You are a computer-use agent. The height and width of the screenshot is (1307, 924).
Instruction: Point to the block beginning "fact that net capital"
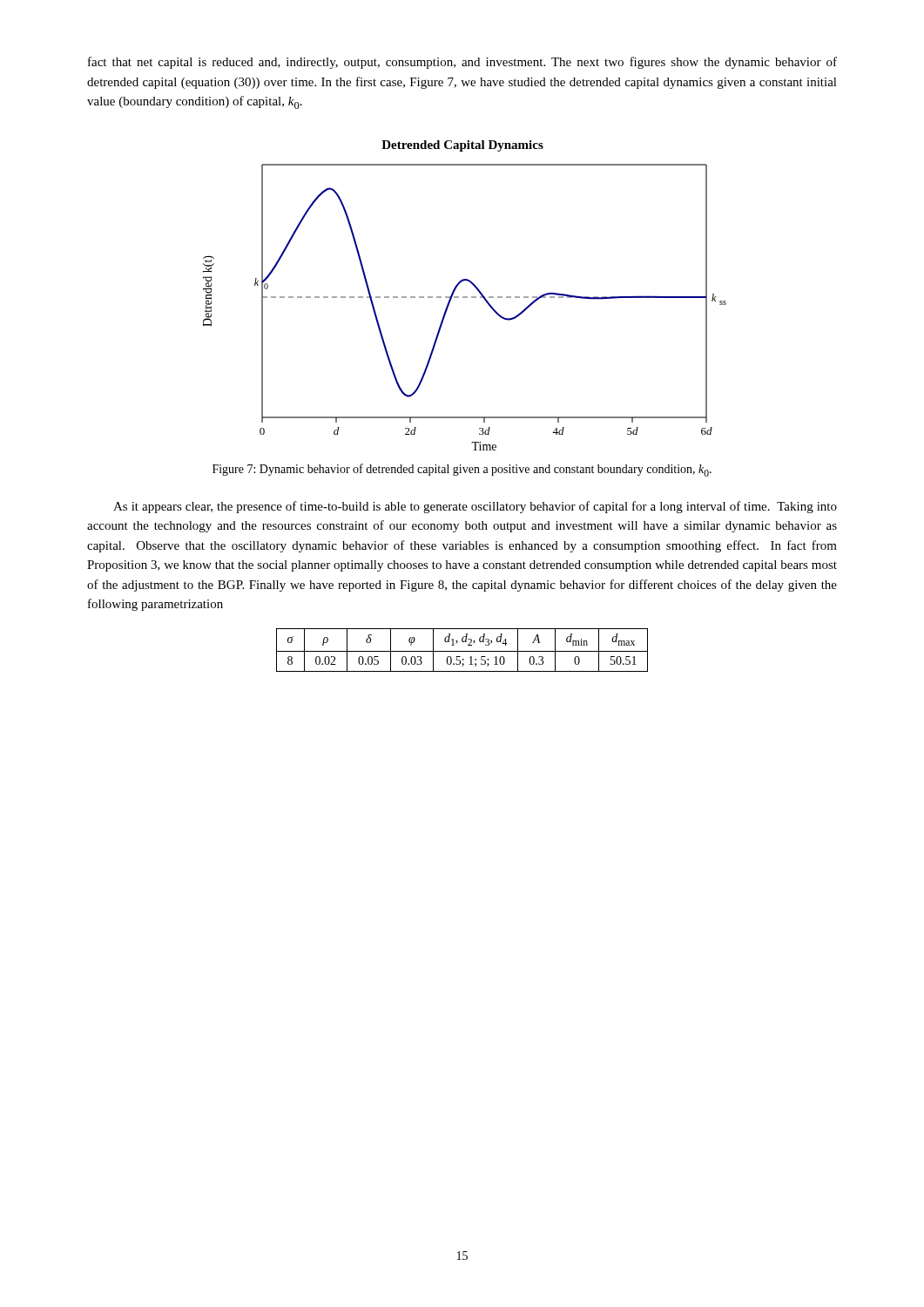click(462, 83)
